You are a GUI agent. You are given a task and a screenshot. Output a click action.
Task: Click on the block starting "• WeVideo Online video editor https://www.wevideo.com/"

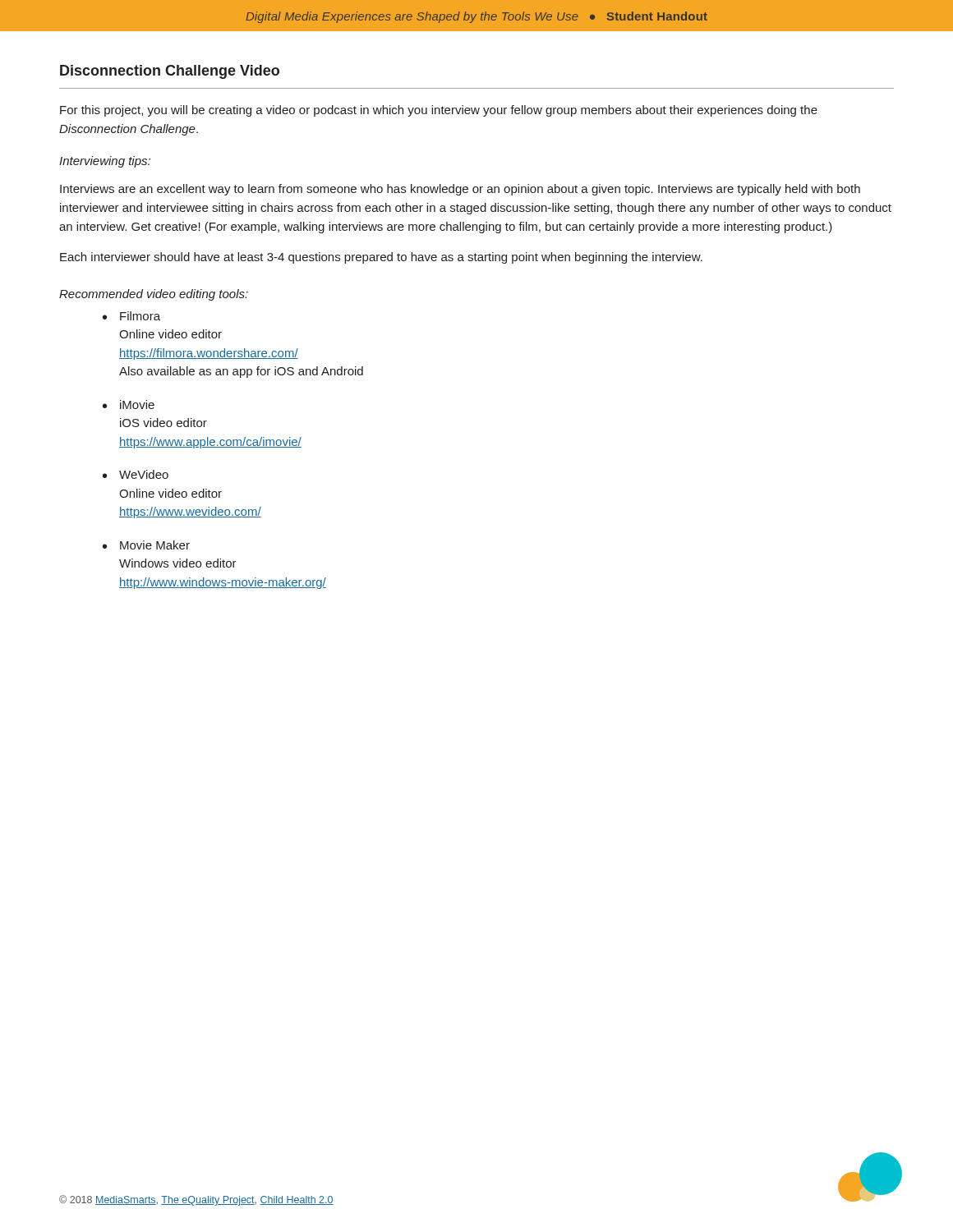[181, 493]
